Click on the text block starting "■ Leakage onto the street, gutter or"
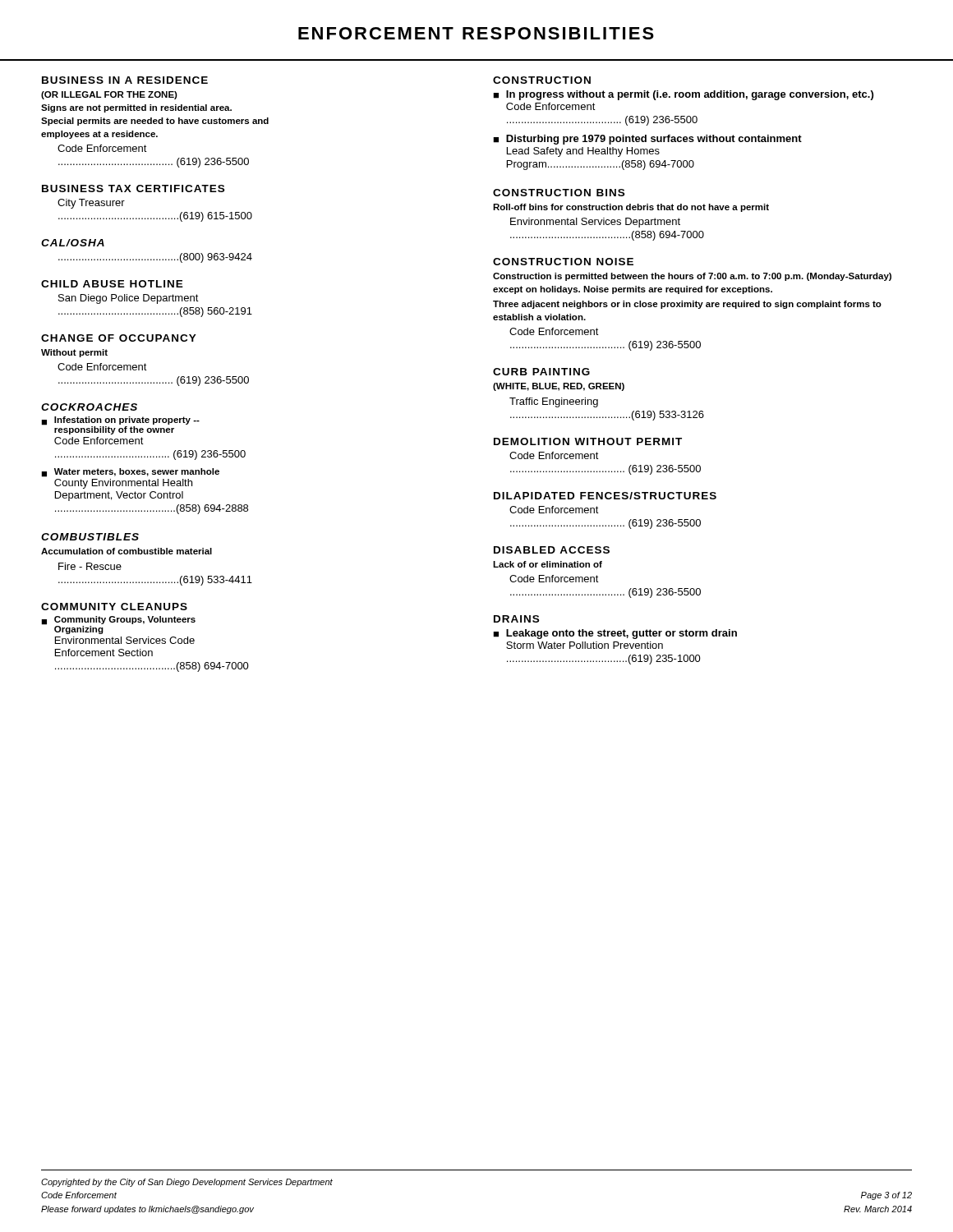This screenshot has width=953, height=1232. tap(702, 646)
